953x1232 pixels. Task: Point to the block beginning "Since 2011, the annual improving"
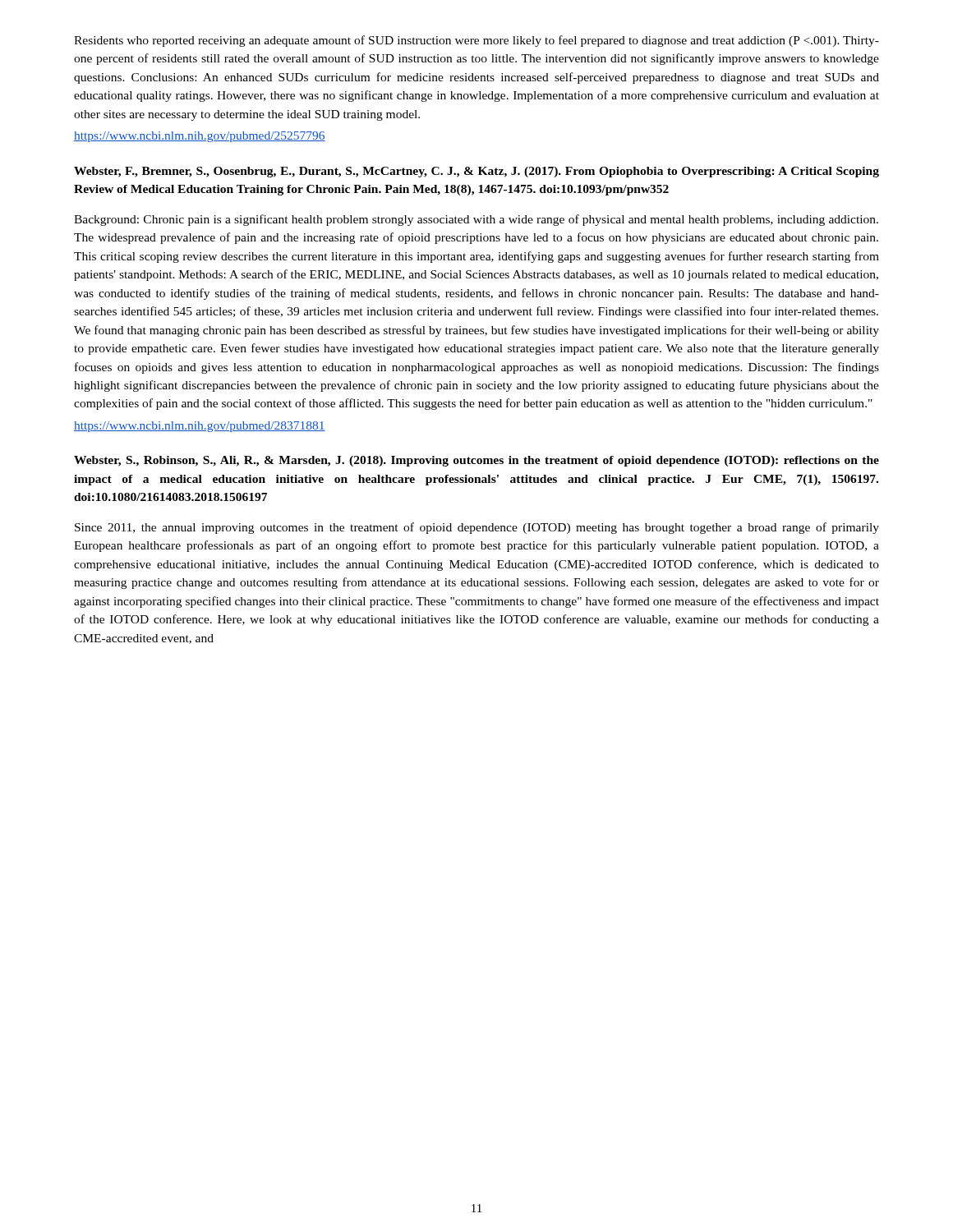(x=476, y=583)
